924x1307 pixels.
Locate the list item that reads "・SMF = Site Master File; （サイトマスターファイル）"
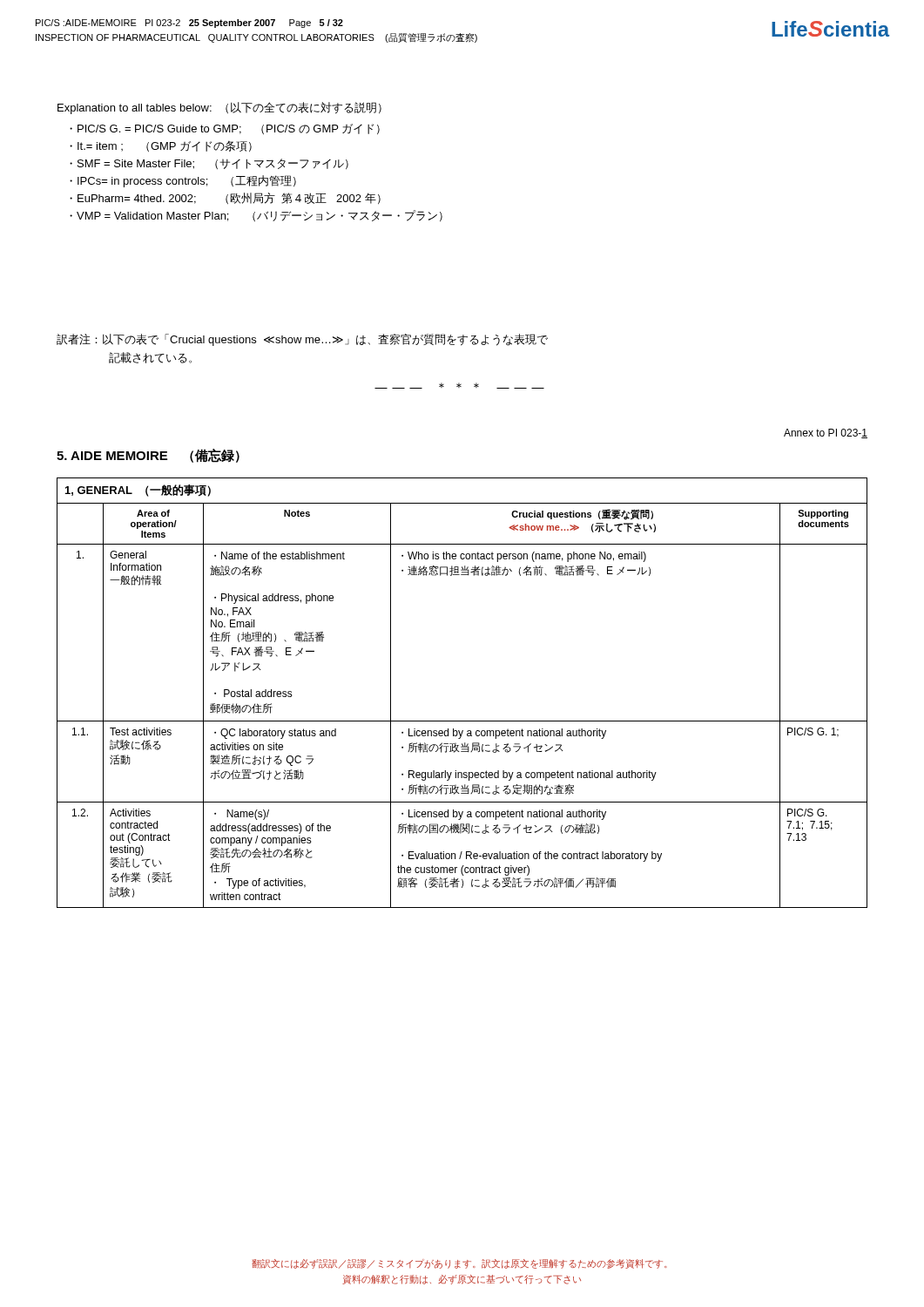click(210, 163)
